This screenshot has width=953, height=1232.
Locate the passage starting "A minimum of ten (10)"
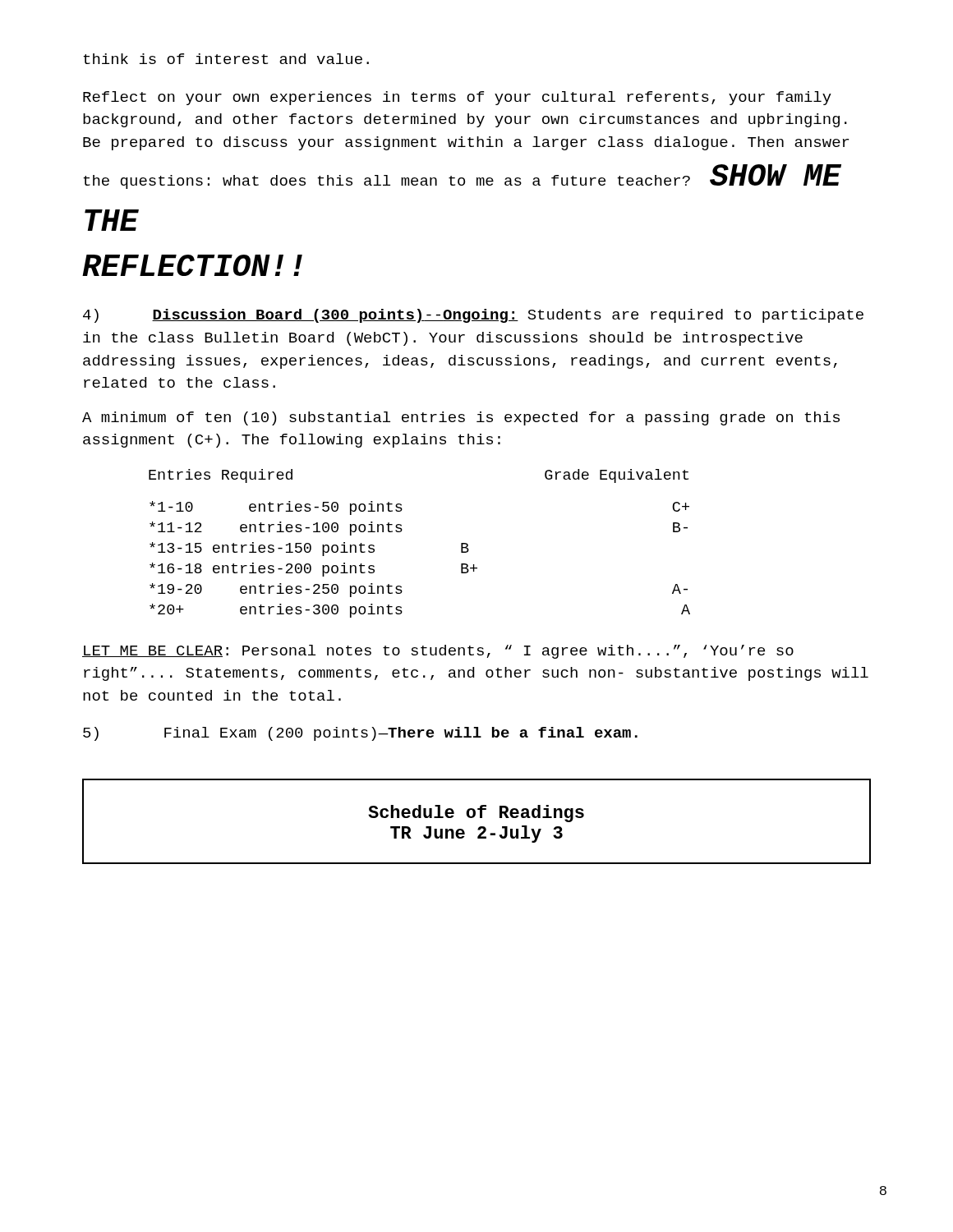coord(462,429)
